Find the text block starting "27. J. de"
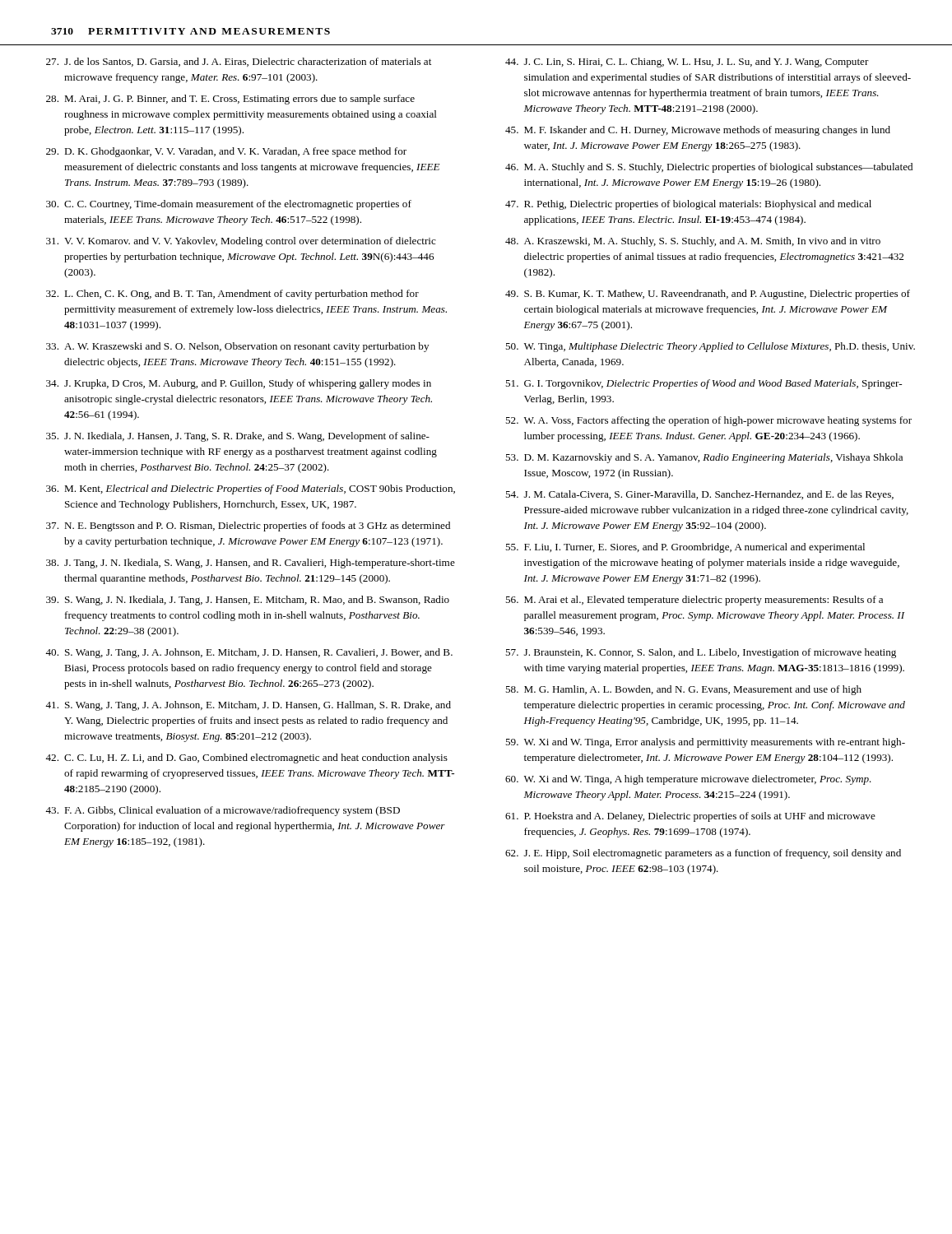952x1234 pixels. pos(246,69)
